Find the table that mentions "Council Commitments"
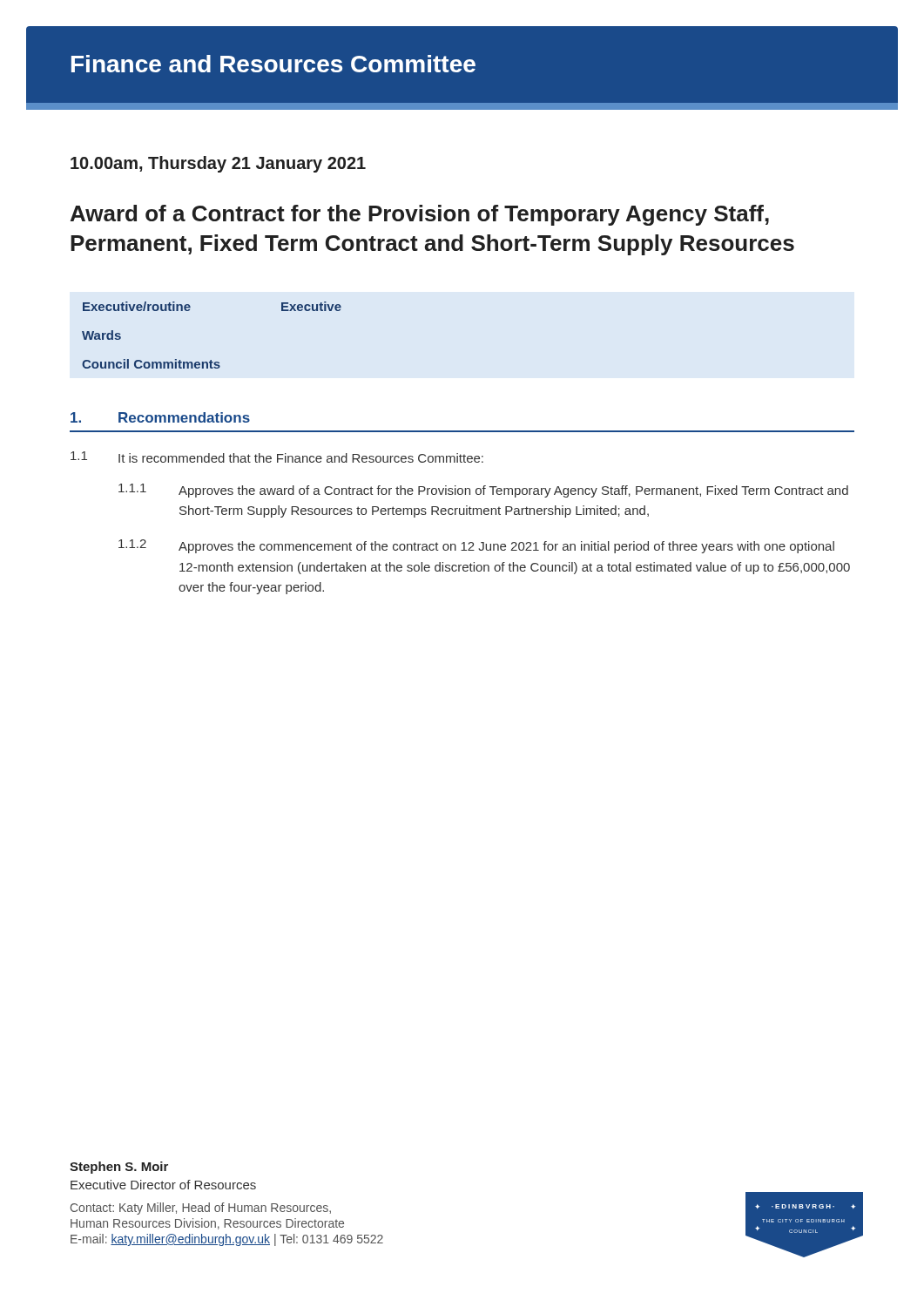The width and height of the screenshot is (924, 1307). click(x=462, y=335)
